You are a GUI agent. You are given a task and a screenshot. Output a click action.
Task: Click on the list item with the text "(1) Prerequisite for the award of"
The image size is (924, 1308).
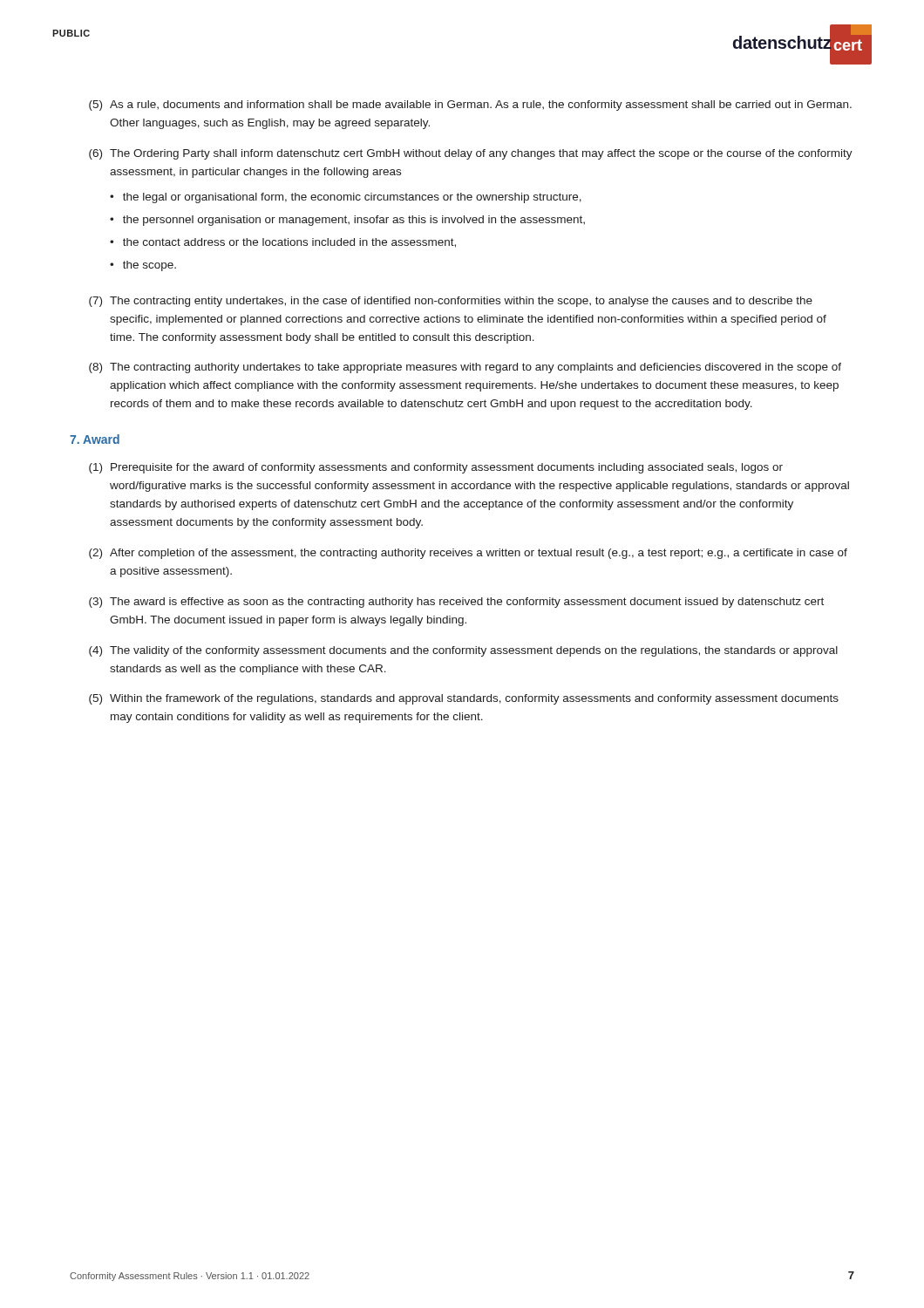point(462,495)
